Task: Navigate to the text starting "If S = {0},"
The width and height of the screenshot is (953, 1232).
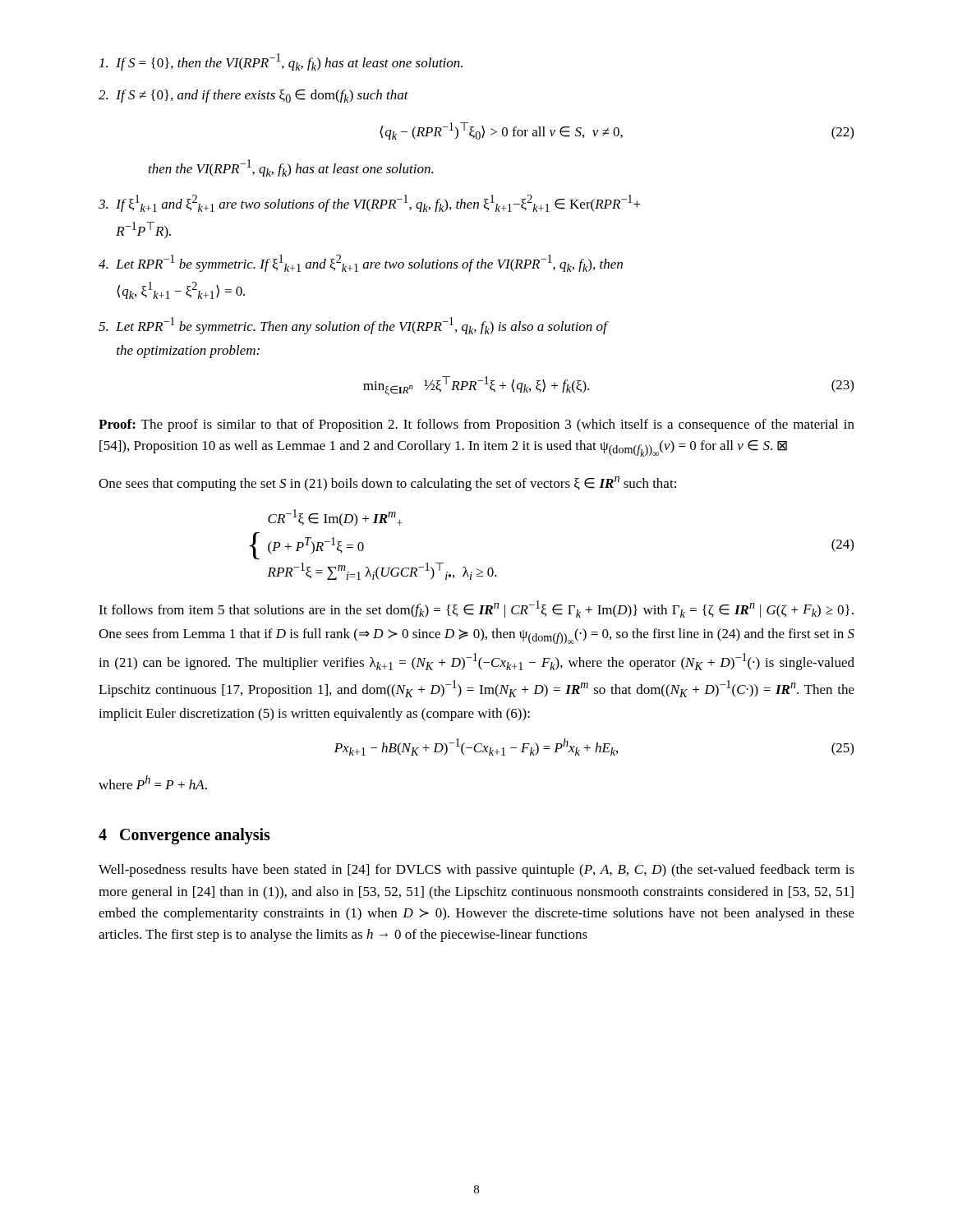Action: click(281, 62)
